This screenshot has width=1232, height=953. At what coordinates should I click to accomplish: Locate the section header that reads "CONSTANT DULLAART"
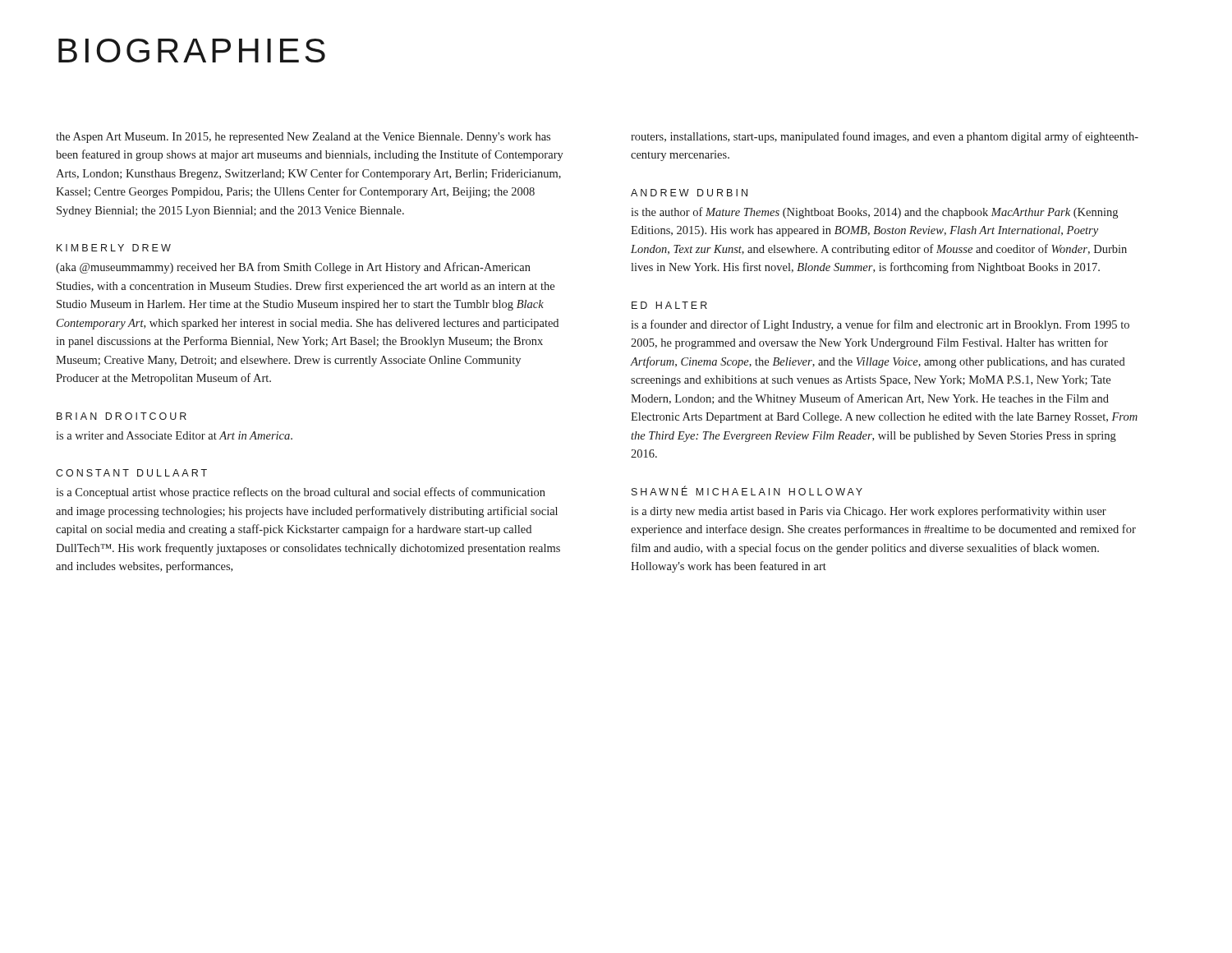click(x=89, y=473)
